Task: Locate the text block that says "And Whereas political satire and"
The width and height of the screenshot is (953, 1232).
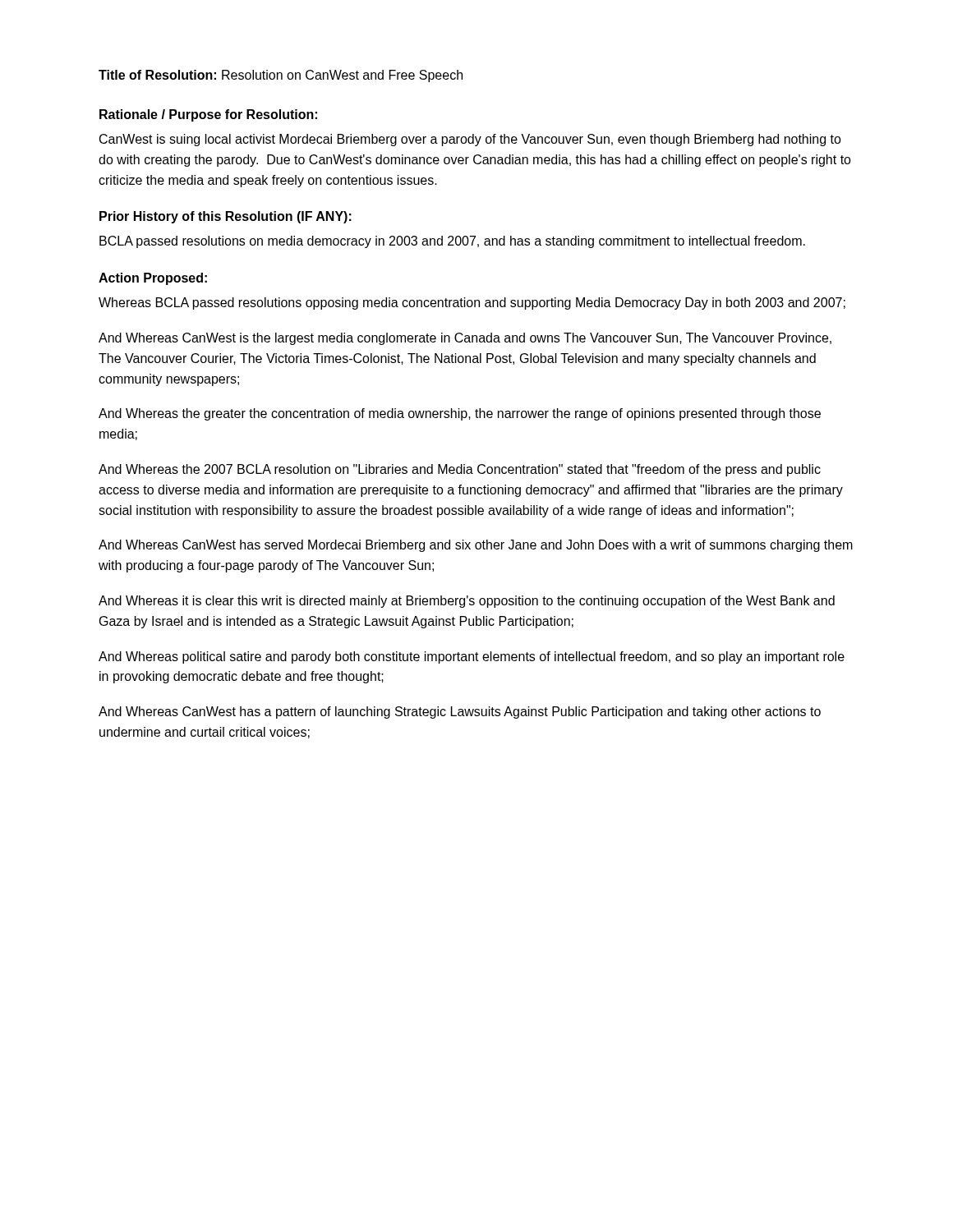Action: point(472,666)
